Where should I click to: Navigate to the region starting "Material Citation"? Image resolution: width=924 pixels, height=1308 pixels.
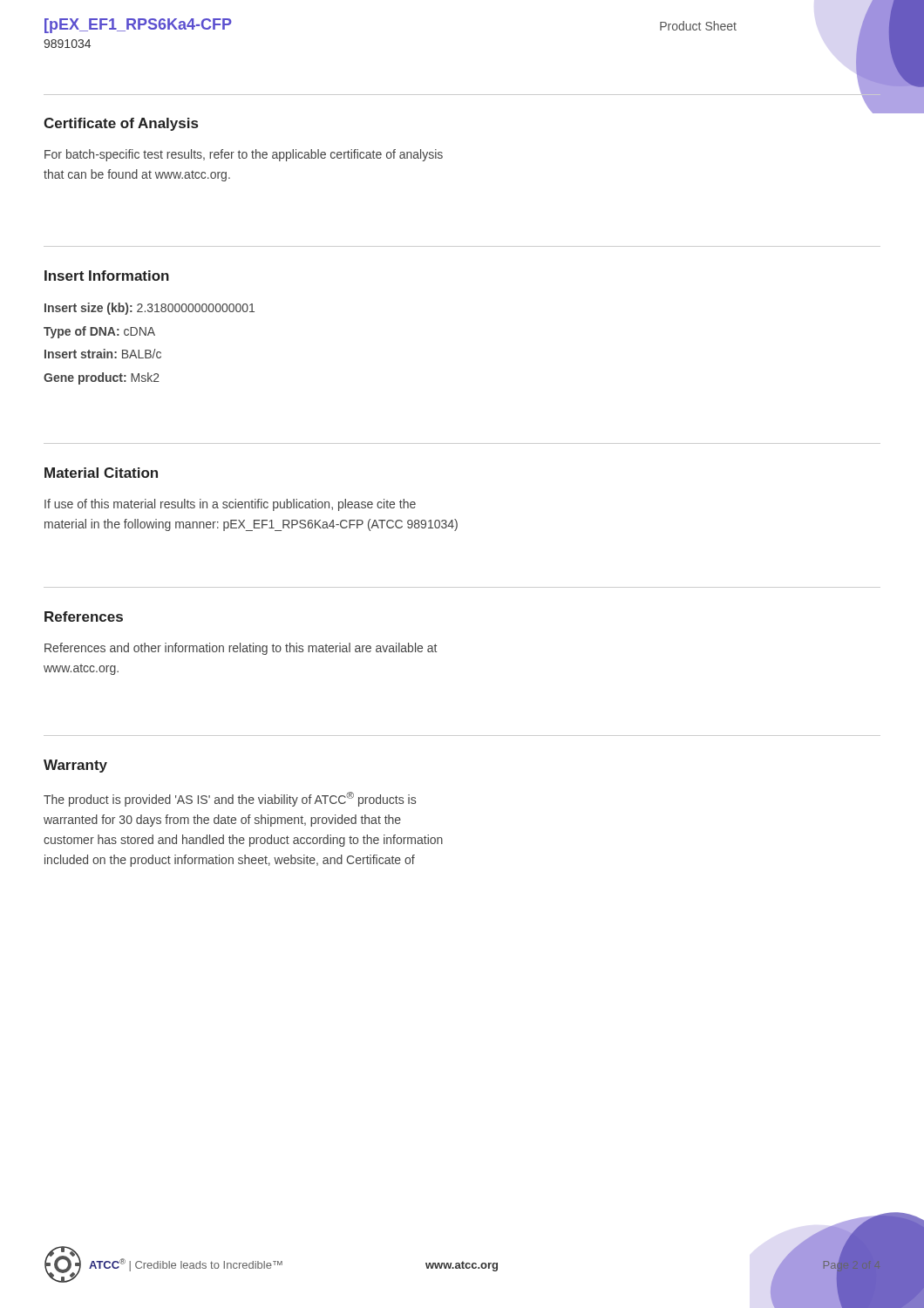[101, 473]
